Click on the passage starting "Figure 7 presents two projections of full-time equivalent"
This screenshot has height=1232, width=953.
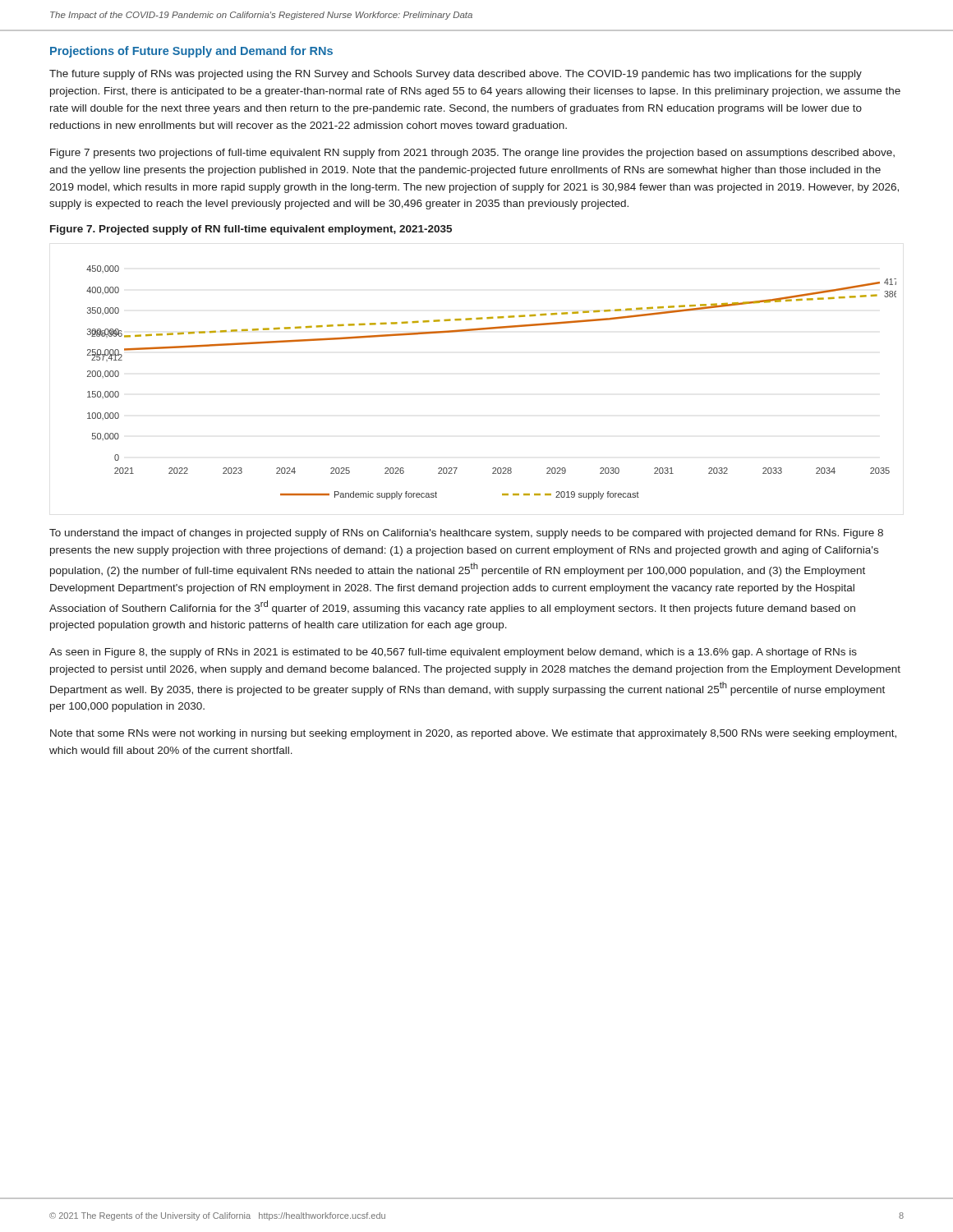click(475, 178)
